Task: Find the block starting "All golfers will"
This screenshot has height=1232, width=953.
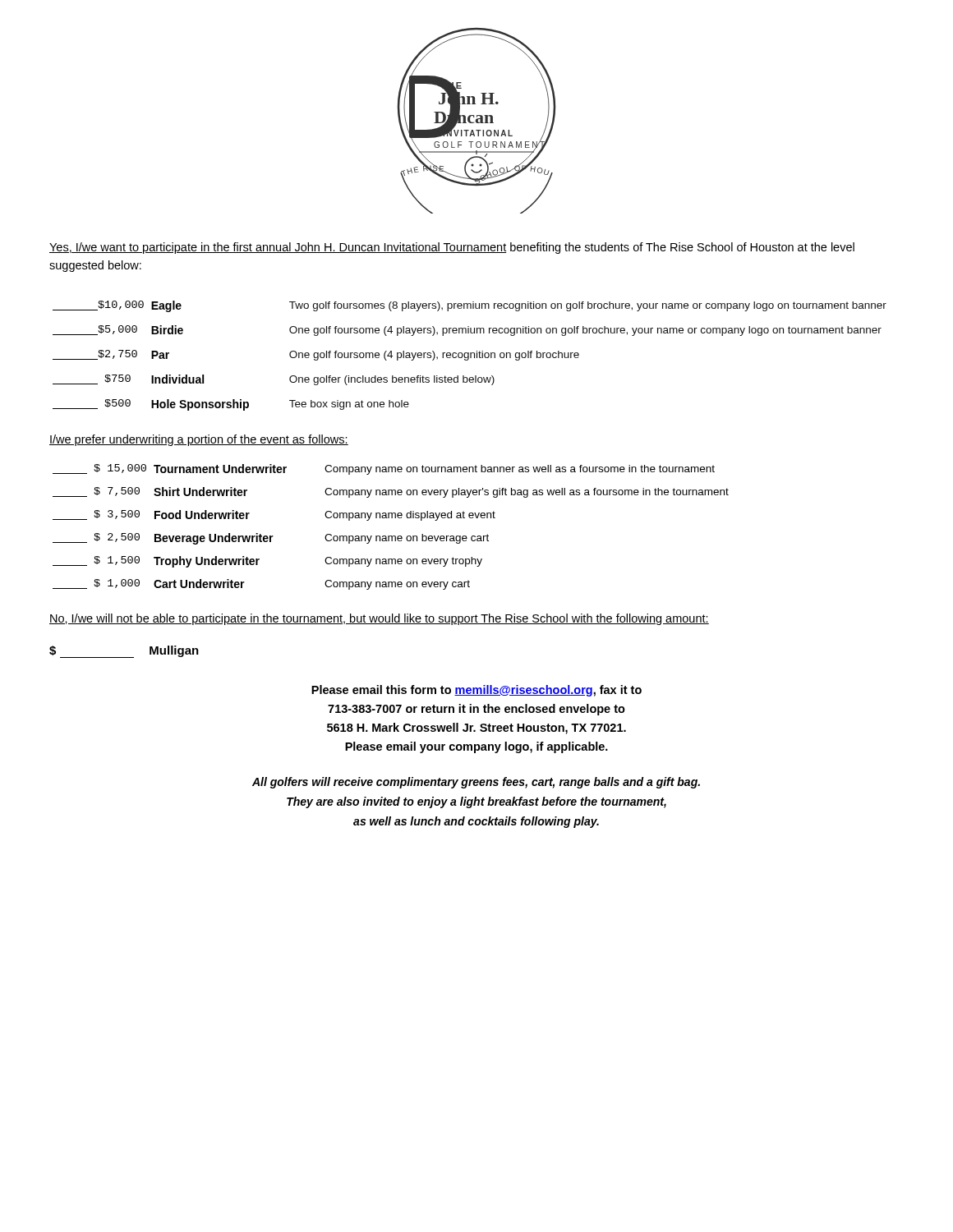Action: pyautogui.click(x=476, y=802)
